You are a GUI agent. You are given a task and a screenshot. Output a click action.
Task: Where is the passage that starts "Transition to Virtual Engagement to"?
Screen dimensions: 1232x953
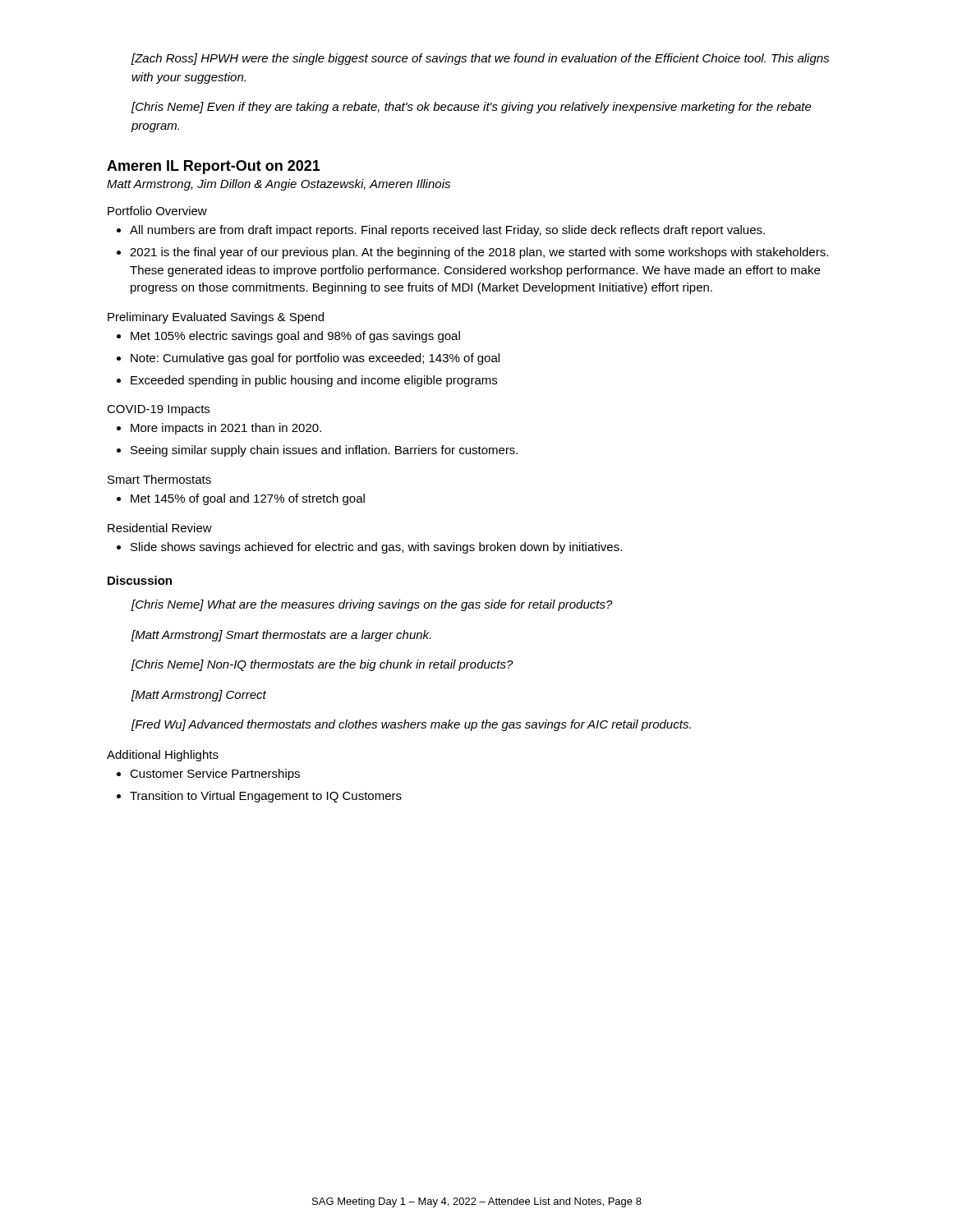[266, 795]
